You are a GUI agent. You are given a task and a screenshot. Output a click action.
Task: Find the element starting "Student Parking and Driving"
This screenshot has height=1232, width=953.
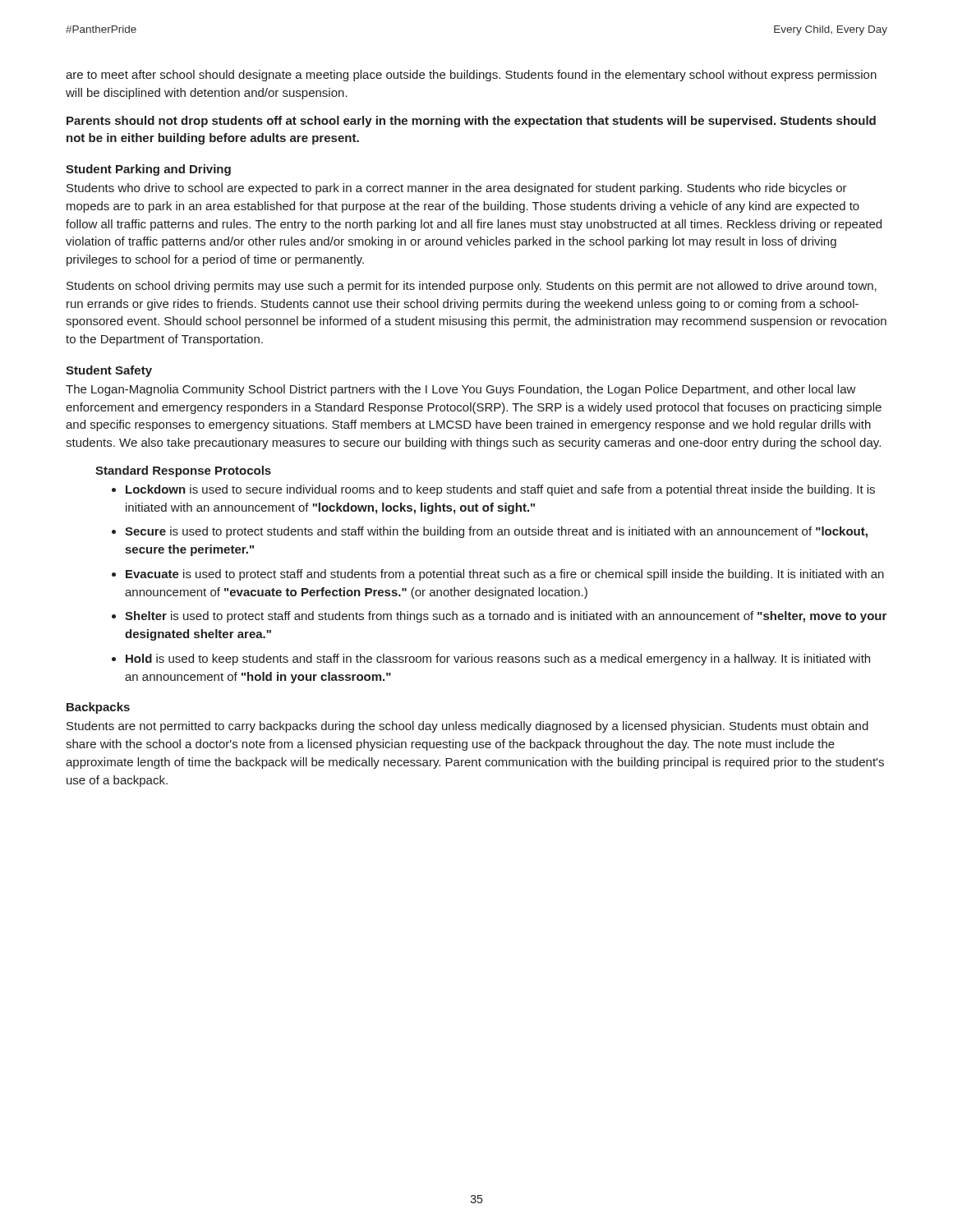tap(149, 169)
